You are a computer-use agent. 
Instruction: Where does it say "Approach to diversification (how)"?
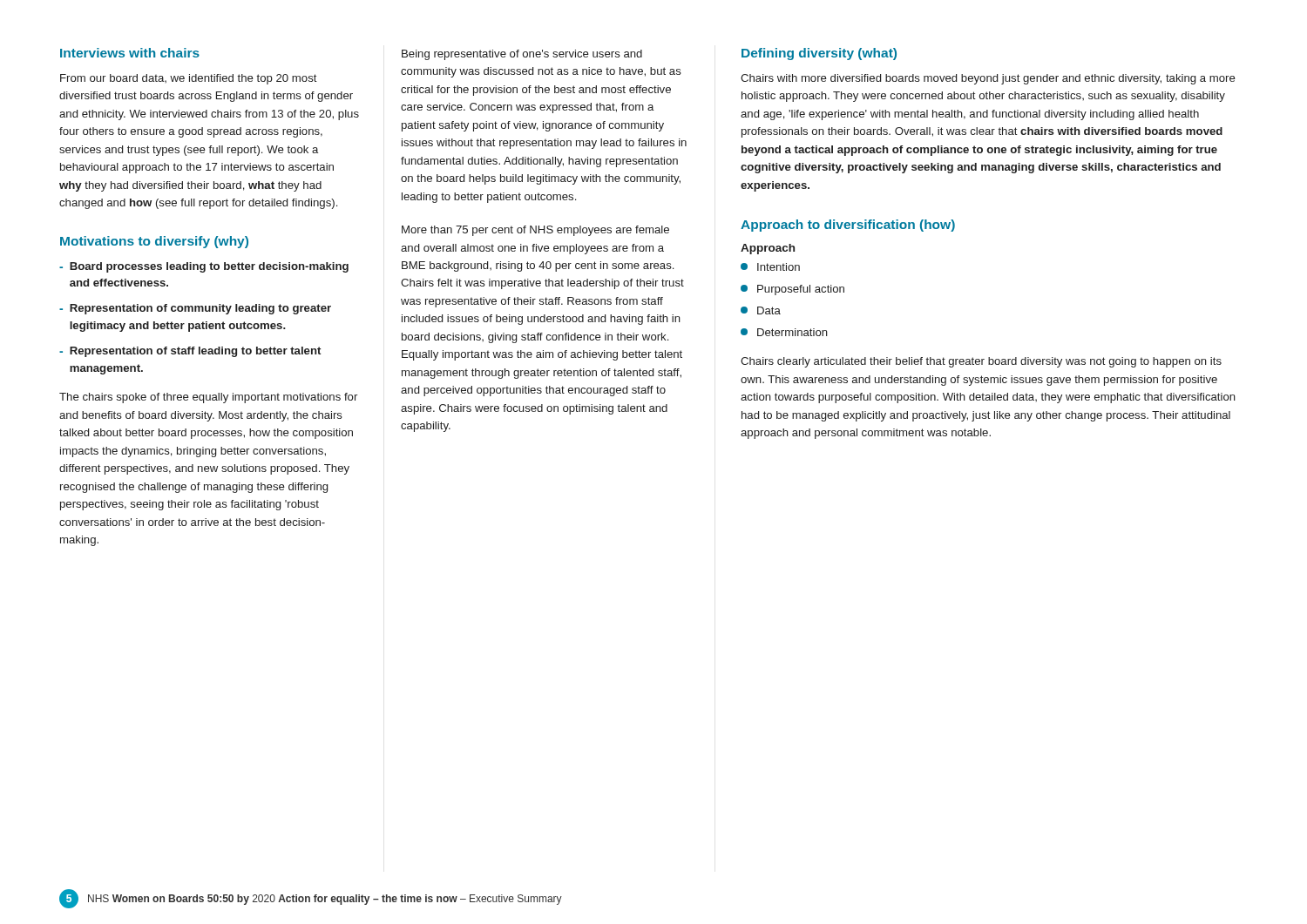(x=848, y=225)
